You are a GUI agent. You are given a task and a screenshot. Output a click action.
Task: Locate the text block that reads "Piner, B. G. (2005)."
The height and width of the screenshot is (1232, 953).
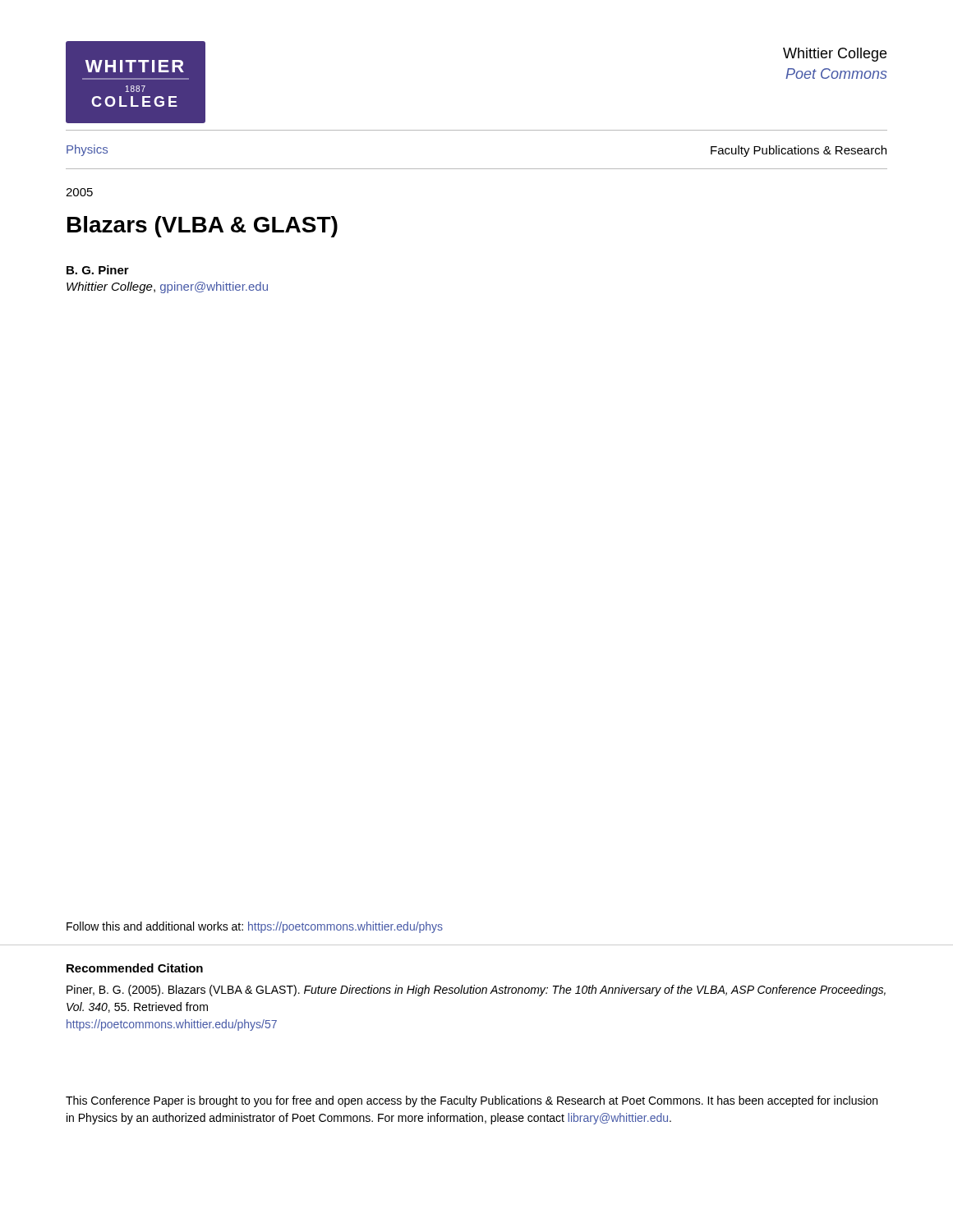coord(476,991)
